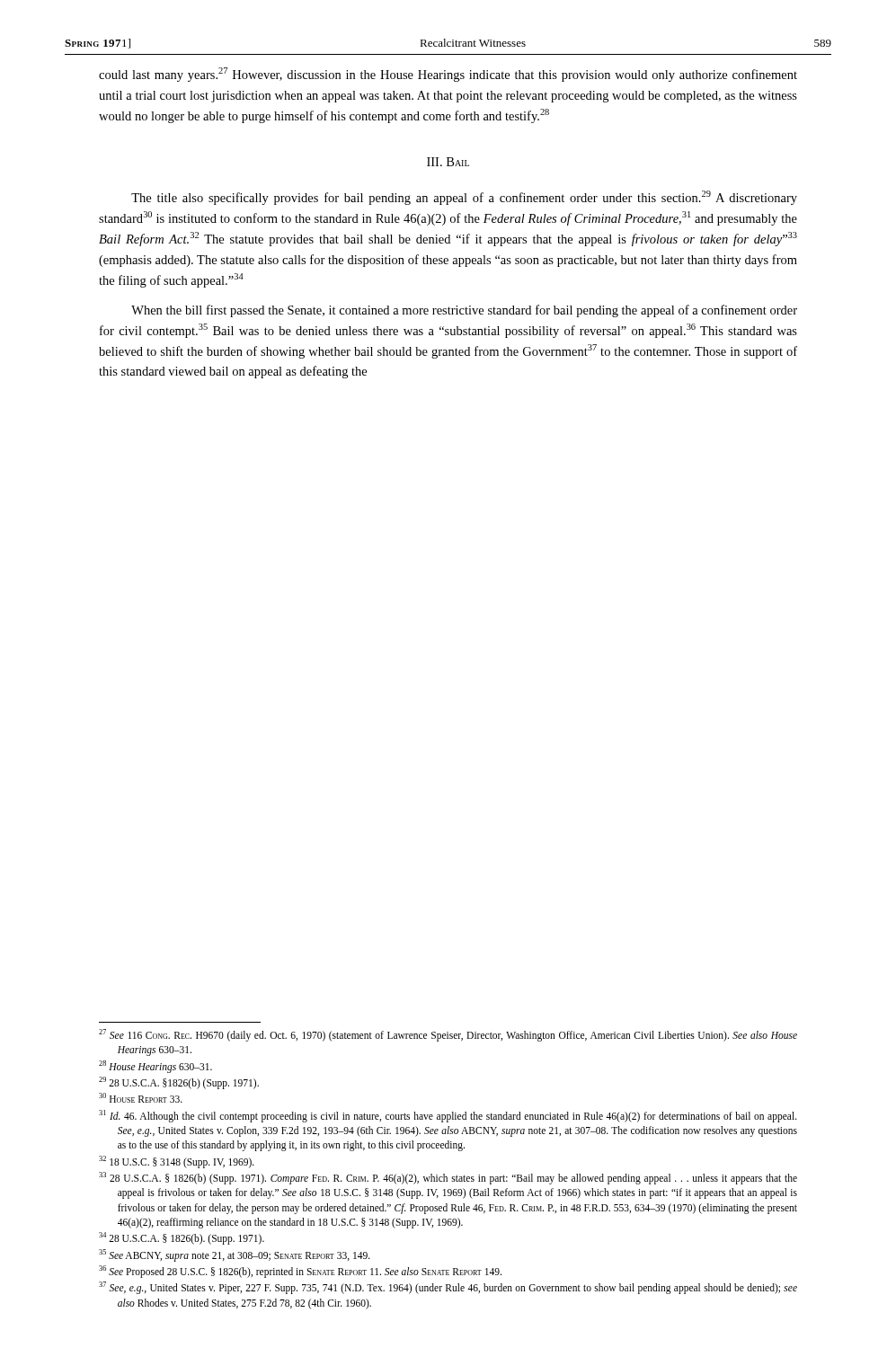This screenshot has height=1348, width=896.
Task: Where does it say "III. Bail"?
Action: point(448,161)
